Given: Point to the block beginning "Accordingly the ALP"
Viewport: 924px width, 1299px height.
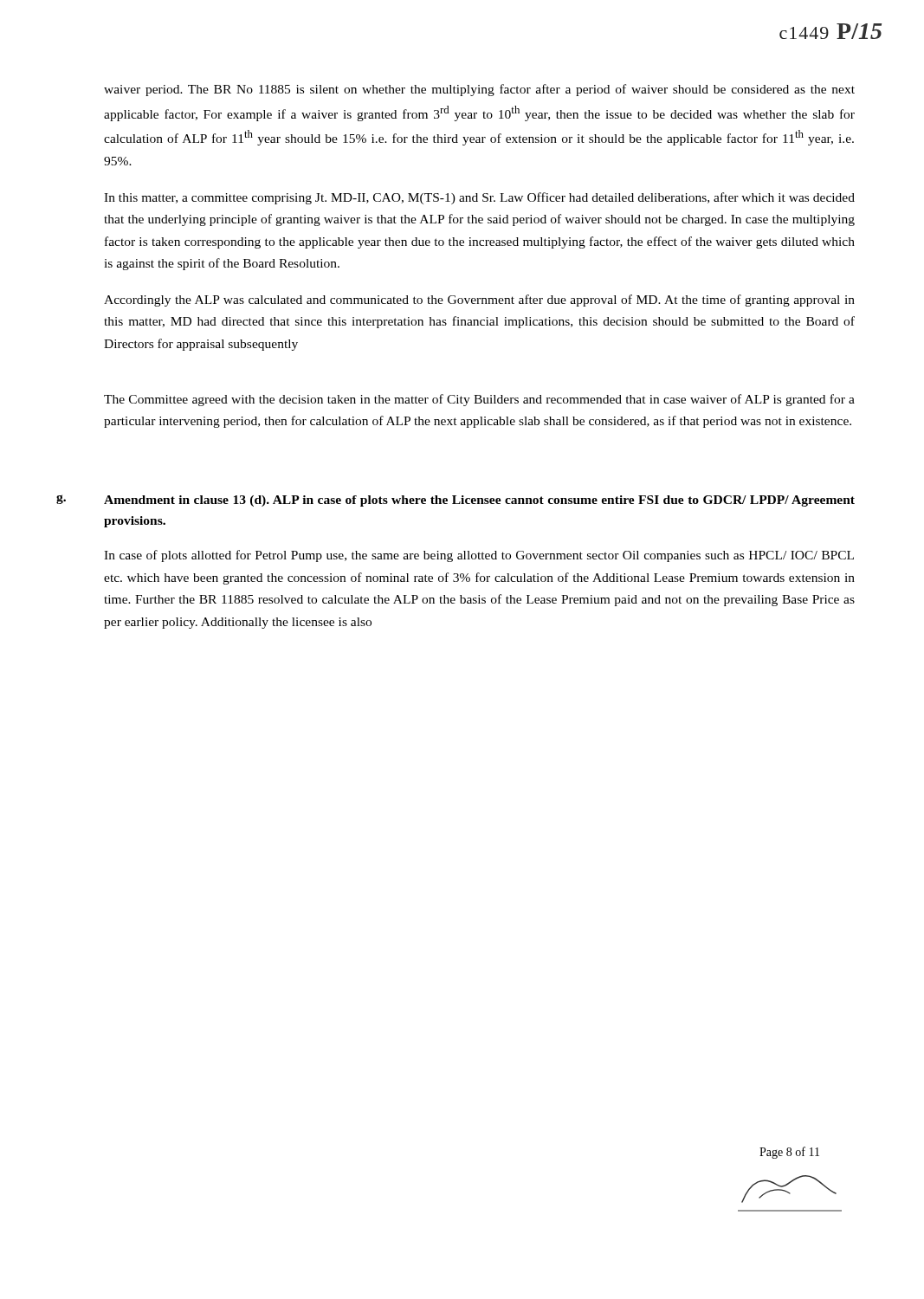Looking at the screenshot, I should [x=479, y=321].
